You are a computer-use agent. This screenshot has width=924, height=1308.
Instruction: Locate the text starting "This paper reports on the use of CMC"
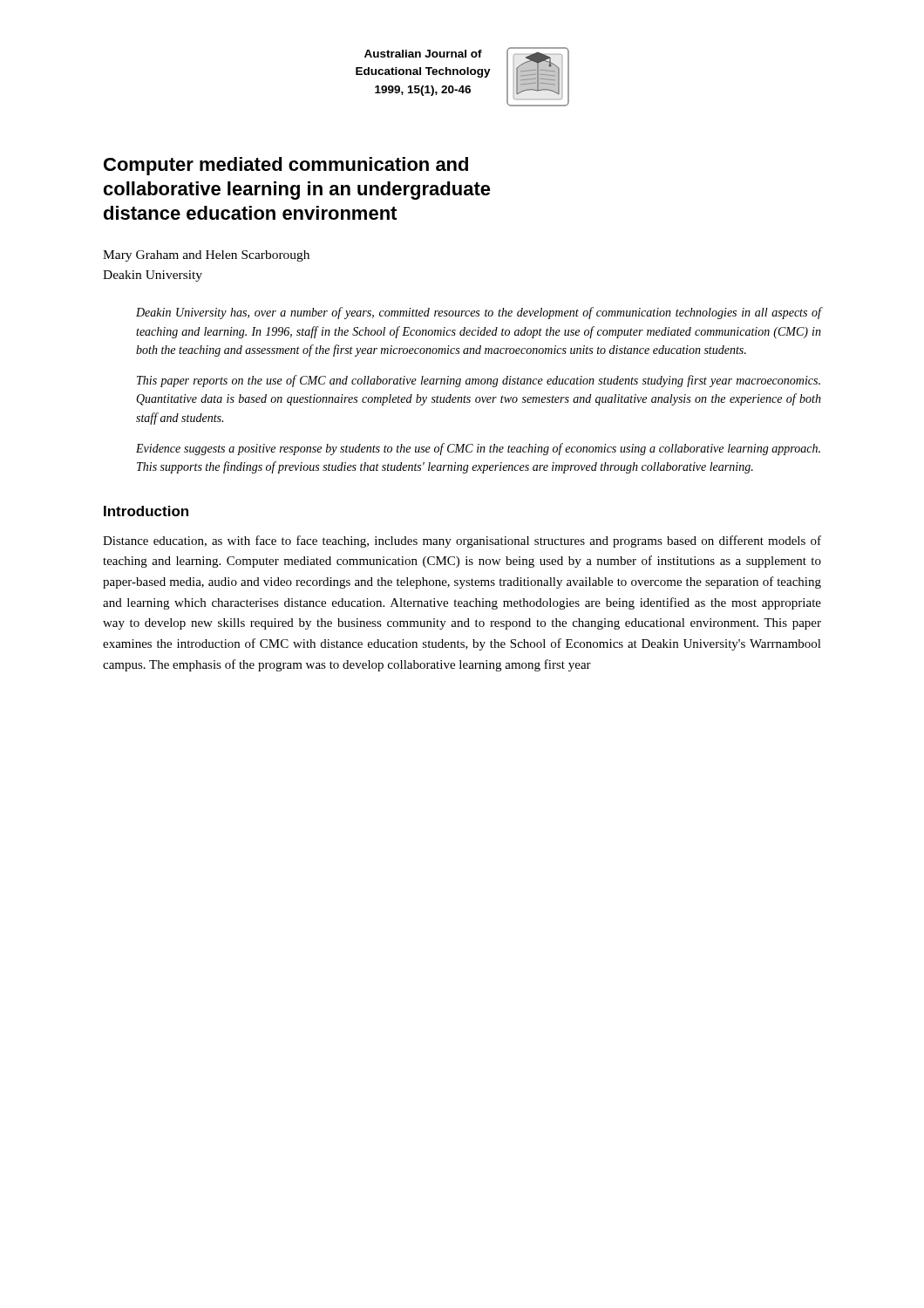point(479,399)
